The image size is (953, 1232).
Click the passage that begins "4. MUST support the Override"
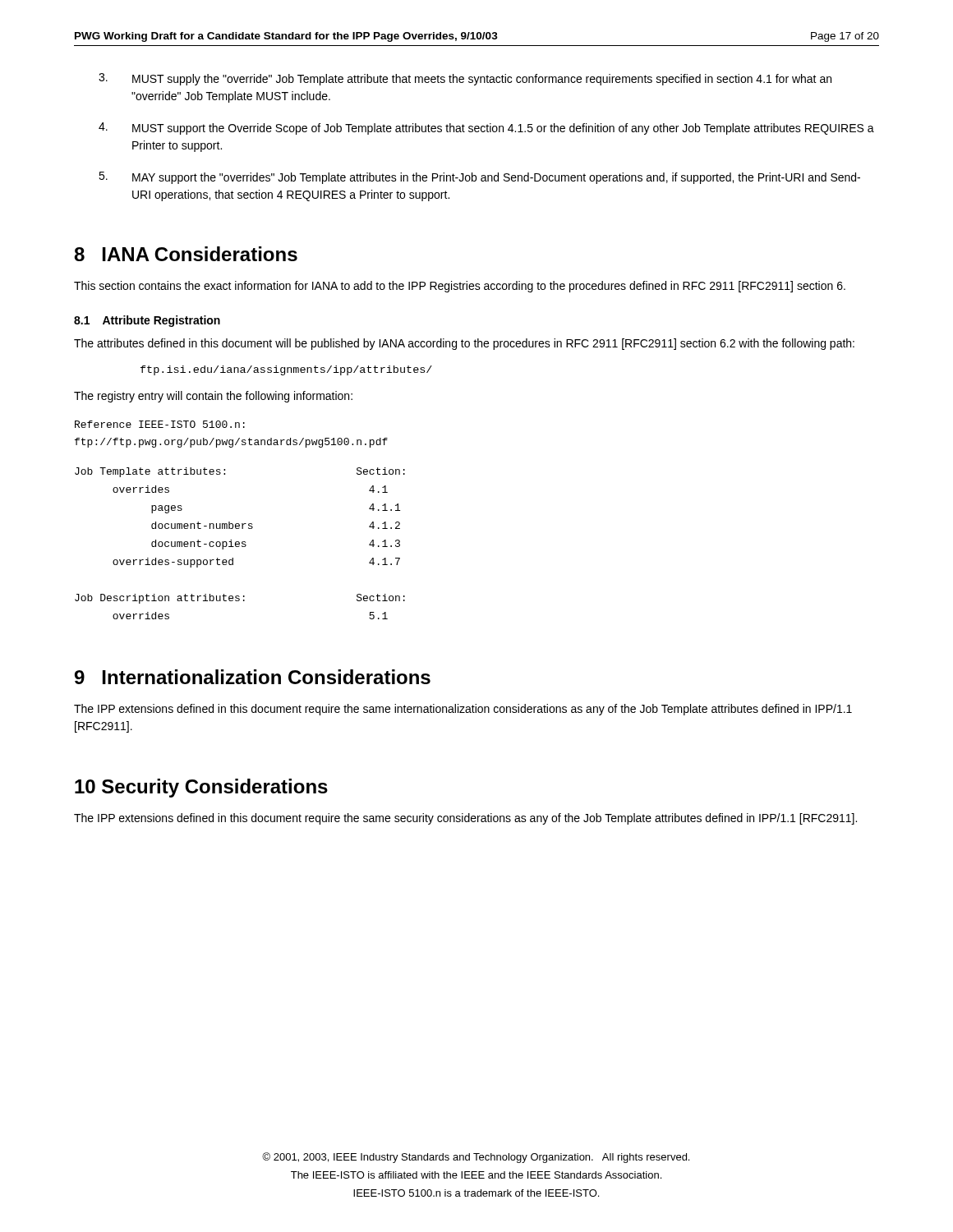489,137
